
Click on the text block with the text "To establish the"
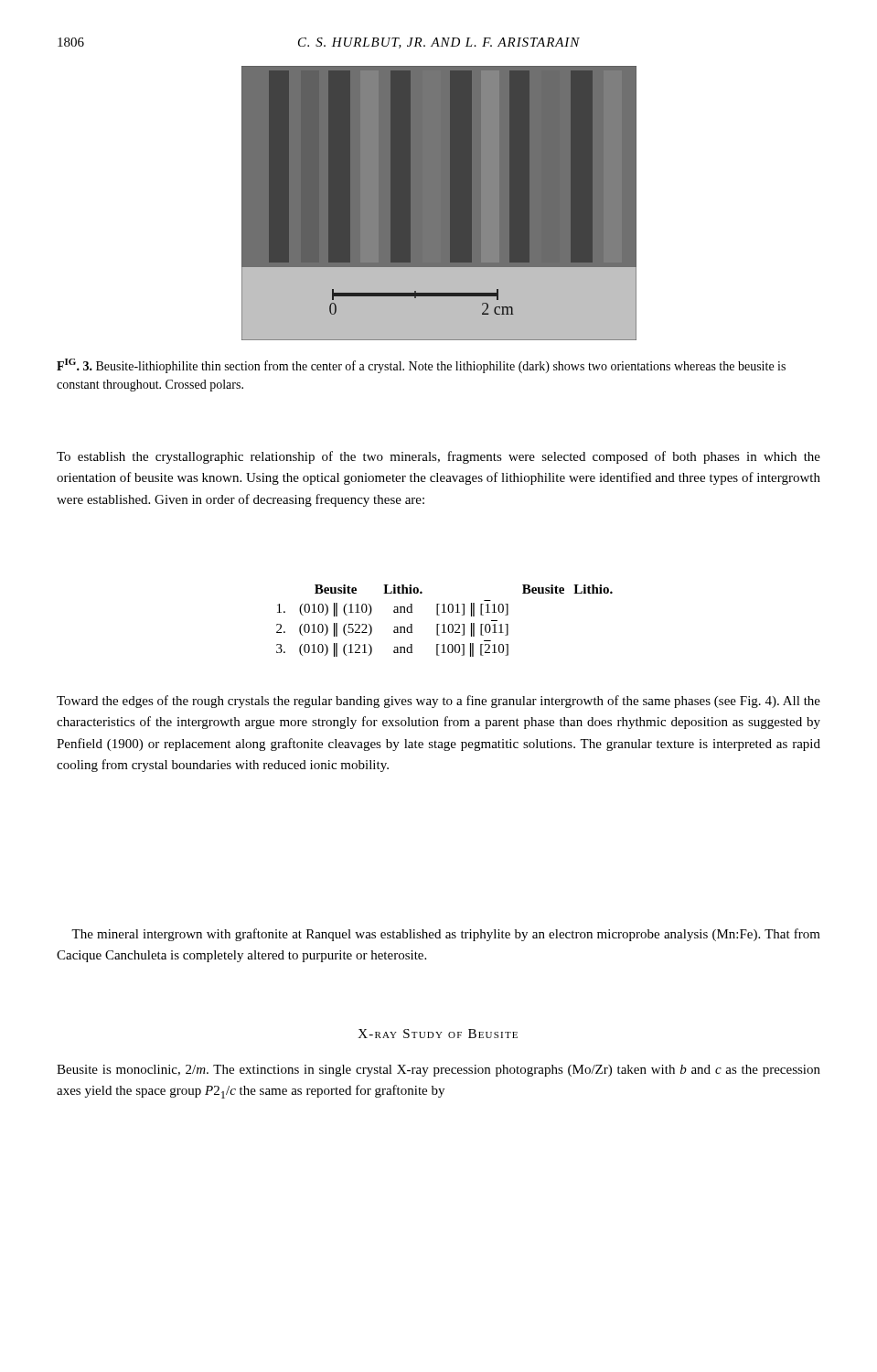coord(438,478)
